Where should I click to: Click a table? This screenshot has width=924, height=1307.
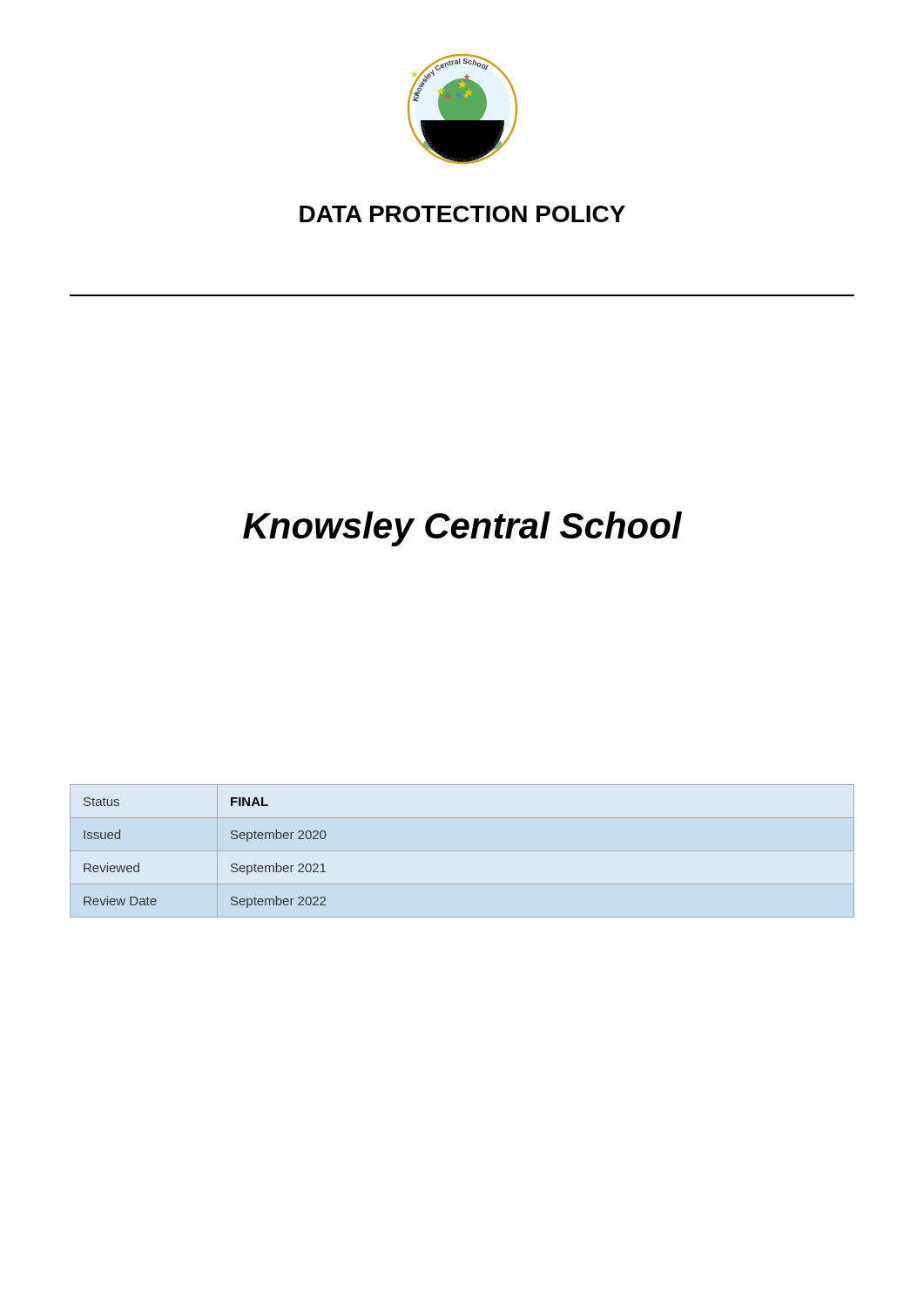[x=462, y=851]
